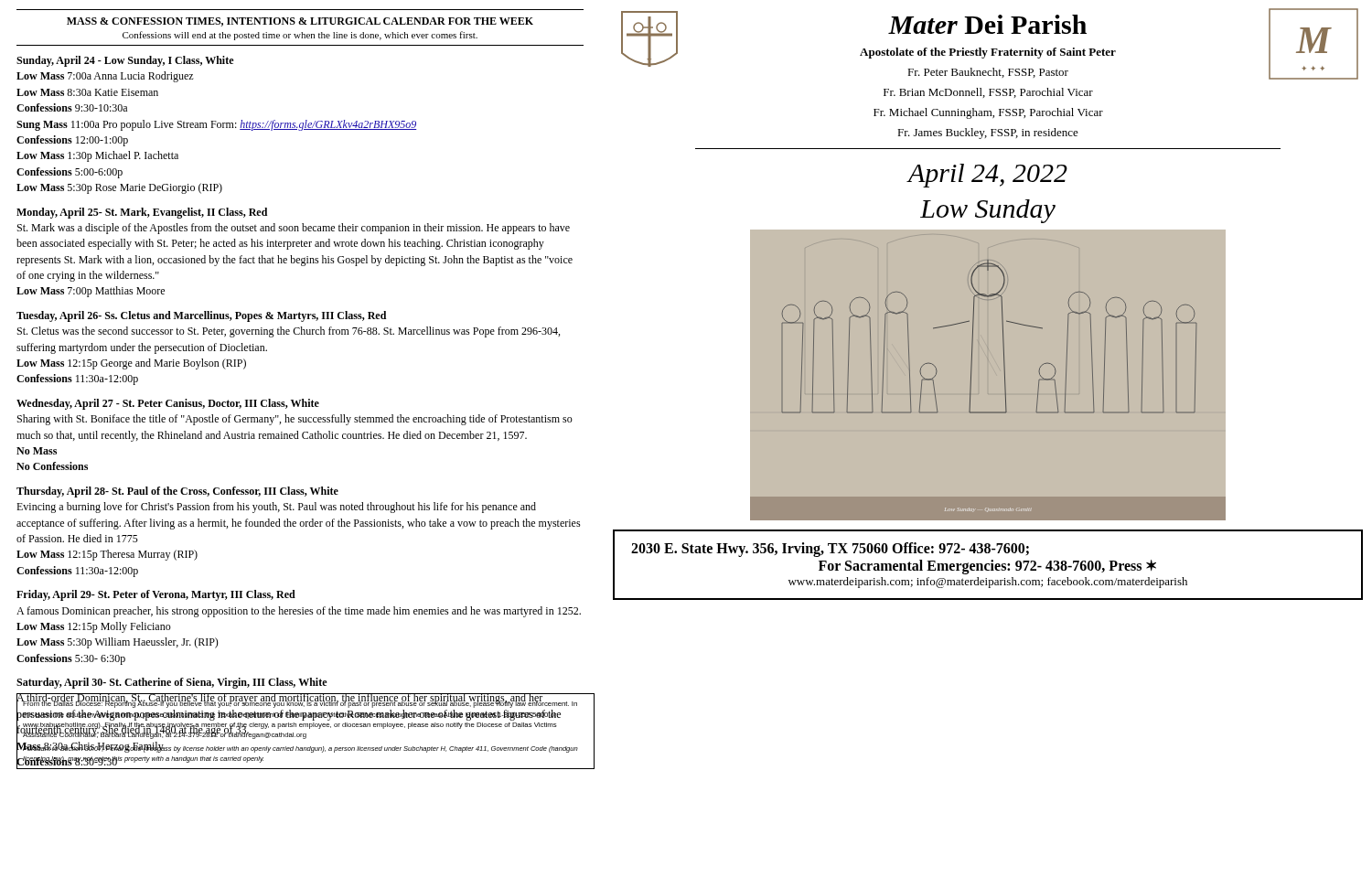Find the text block that says "Apostolate of the Priestly Fraternity"
1372x888 pixels.
pos(988,92)
